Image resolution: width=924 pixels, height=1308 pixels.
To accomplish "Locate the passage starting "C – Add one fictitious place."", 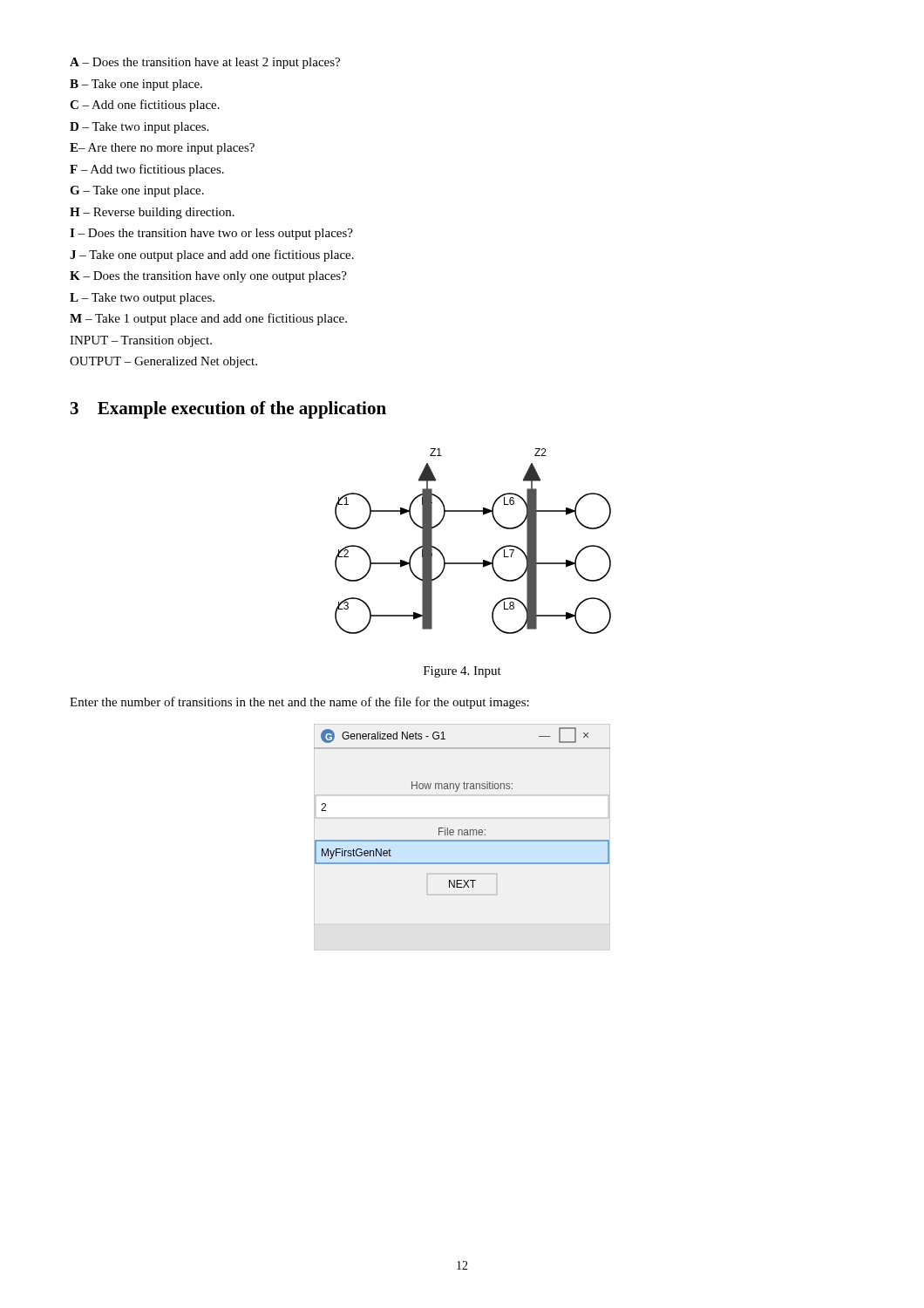I will 145,105.
